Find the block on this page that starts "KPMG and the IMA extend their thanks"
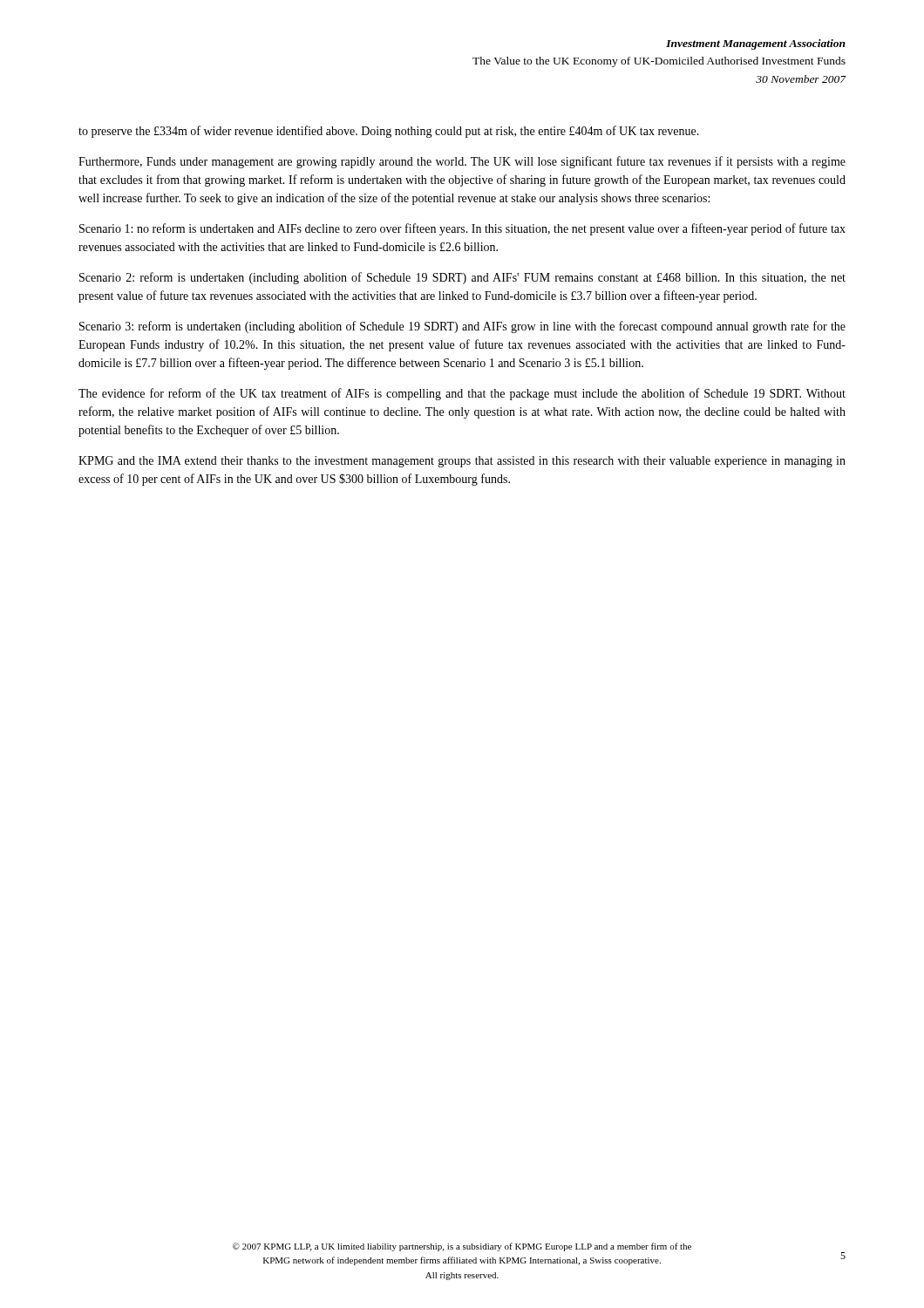Screen dimensions: 1308x924 click(462, 470)
